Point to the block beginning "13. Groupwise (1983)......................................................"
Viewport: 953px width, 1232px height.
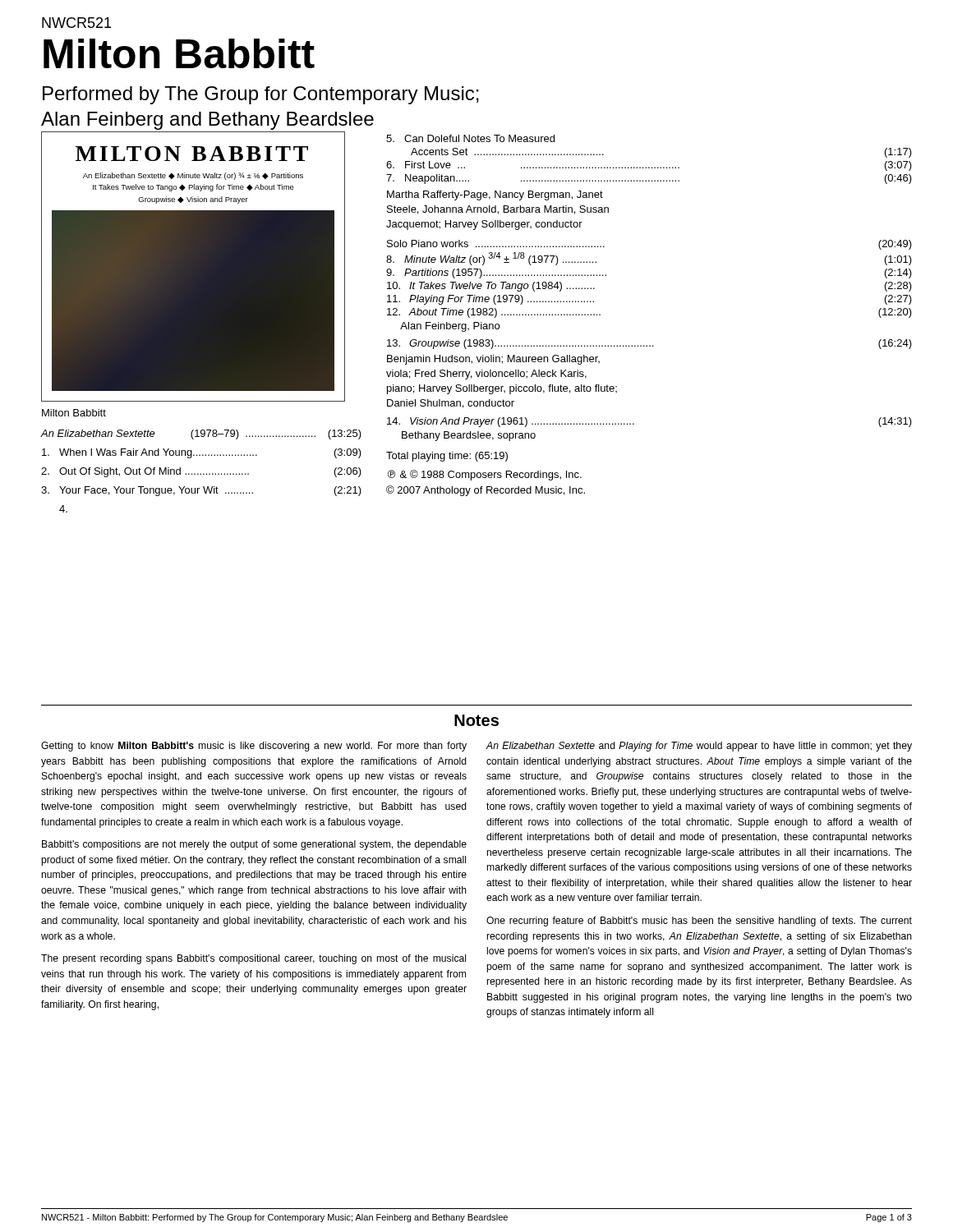[649, 343]
